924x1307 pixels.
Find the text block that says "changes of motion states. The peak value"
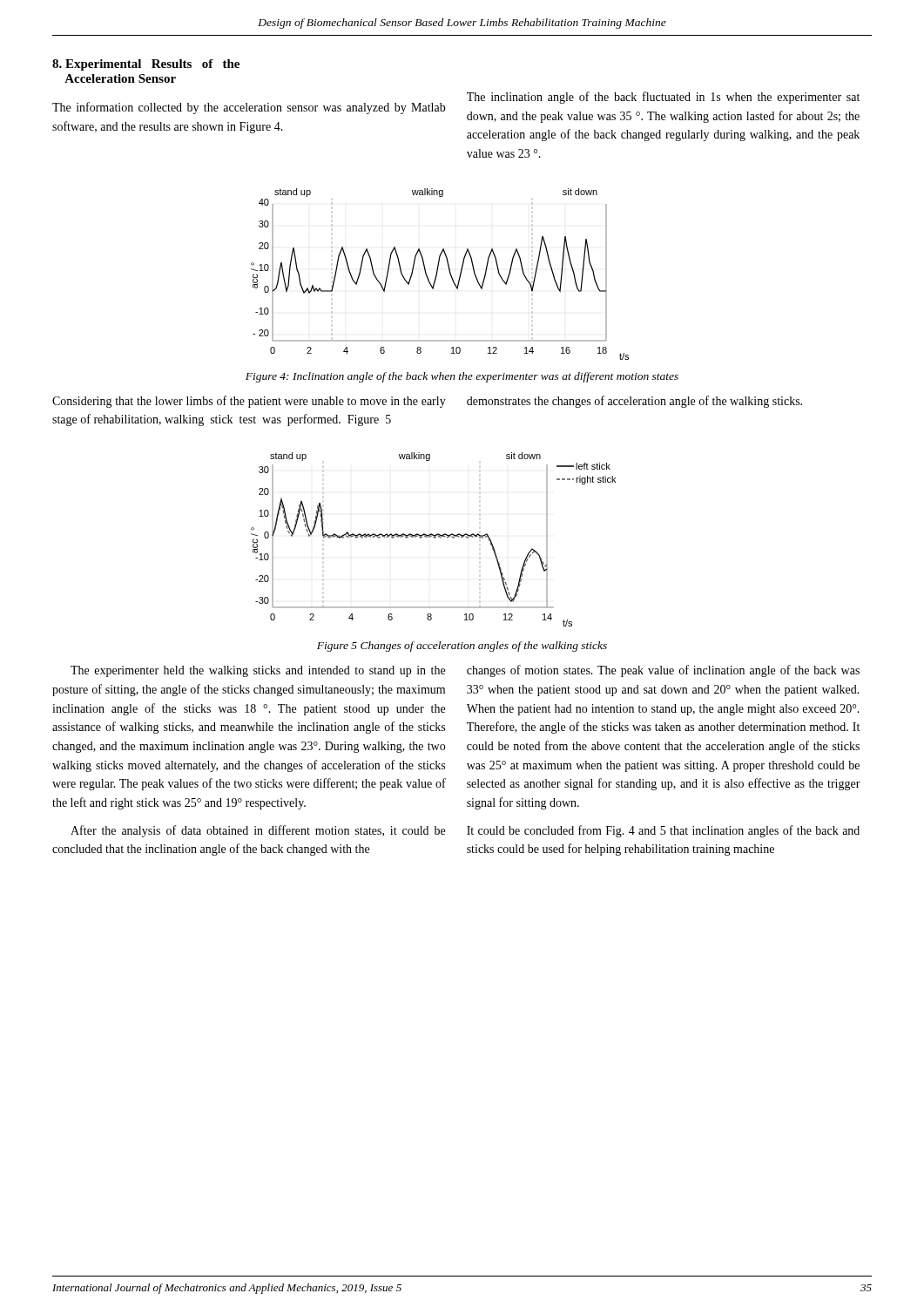click(x=663, y=737)
